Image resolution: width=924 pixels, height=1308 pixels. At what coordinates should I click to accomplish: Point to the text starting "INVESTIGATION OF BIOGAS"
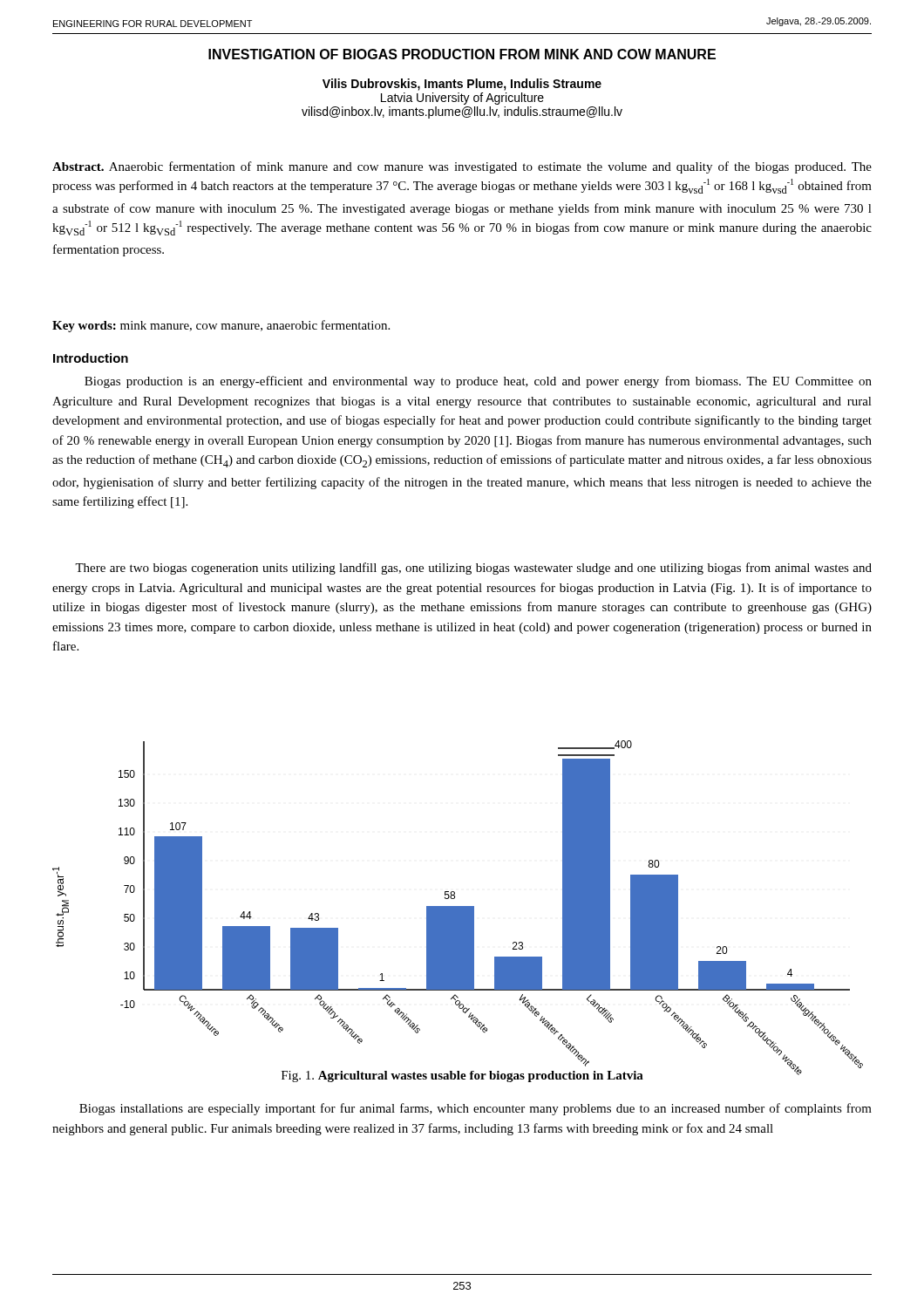click(462, 54)
